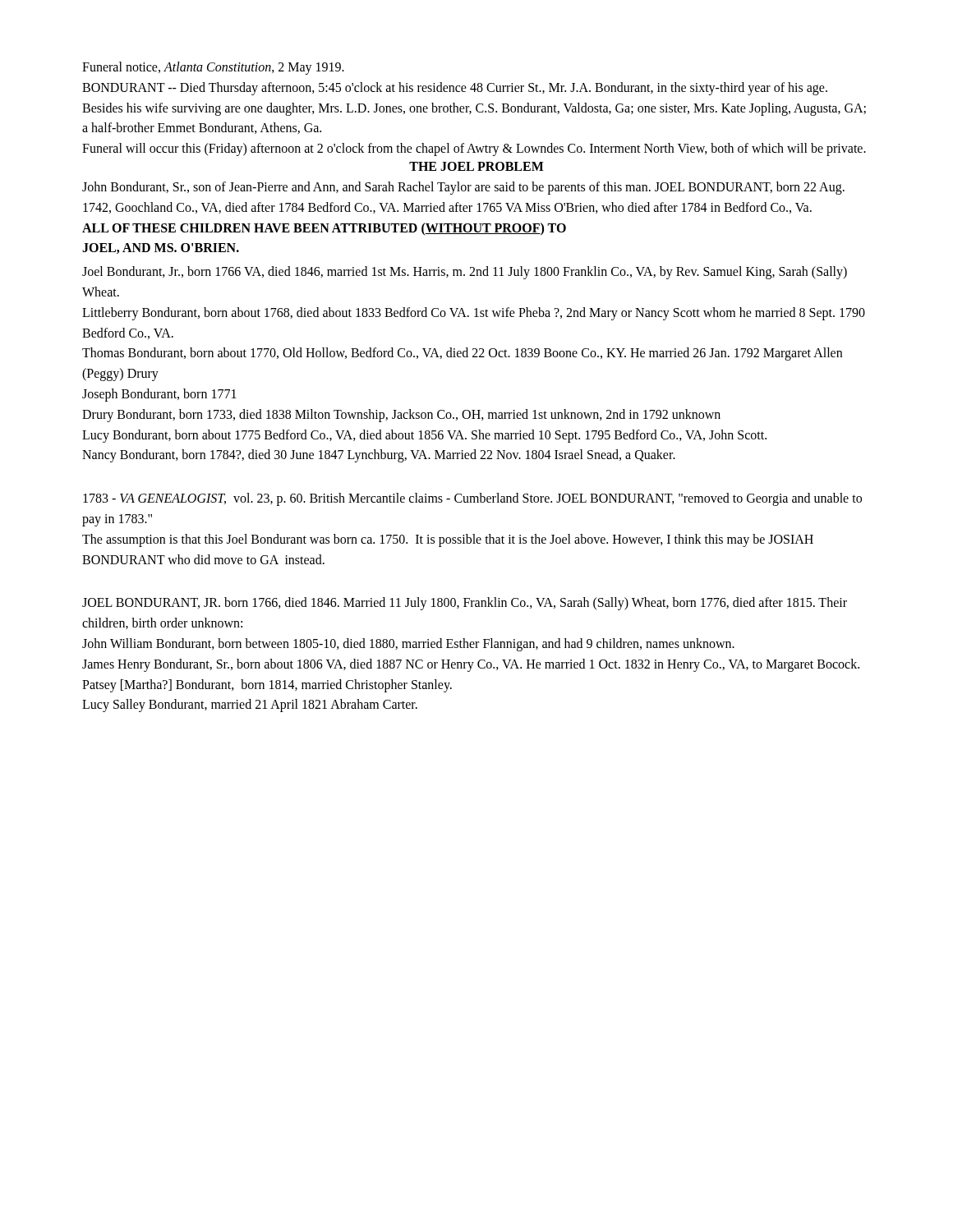Find the passage starting "Funeral notice, Atlanta Constitution,"
Viewport: 953px width, 1232px height.
474,108
